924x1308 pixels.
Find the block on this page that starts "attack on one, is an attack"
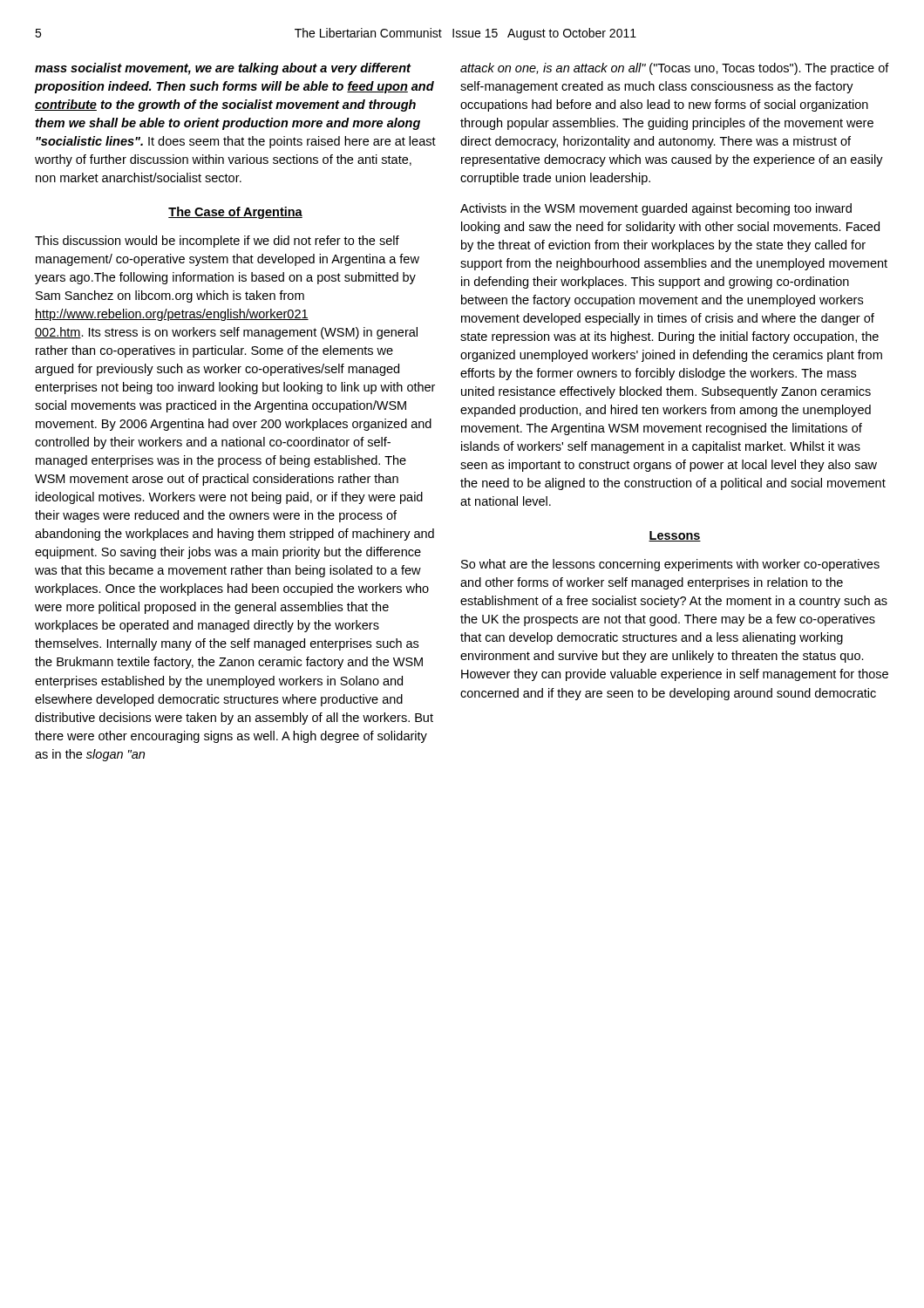(675, 123)
